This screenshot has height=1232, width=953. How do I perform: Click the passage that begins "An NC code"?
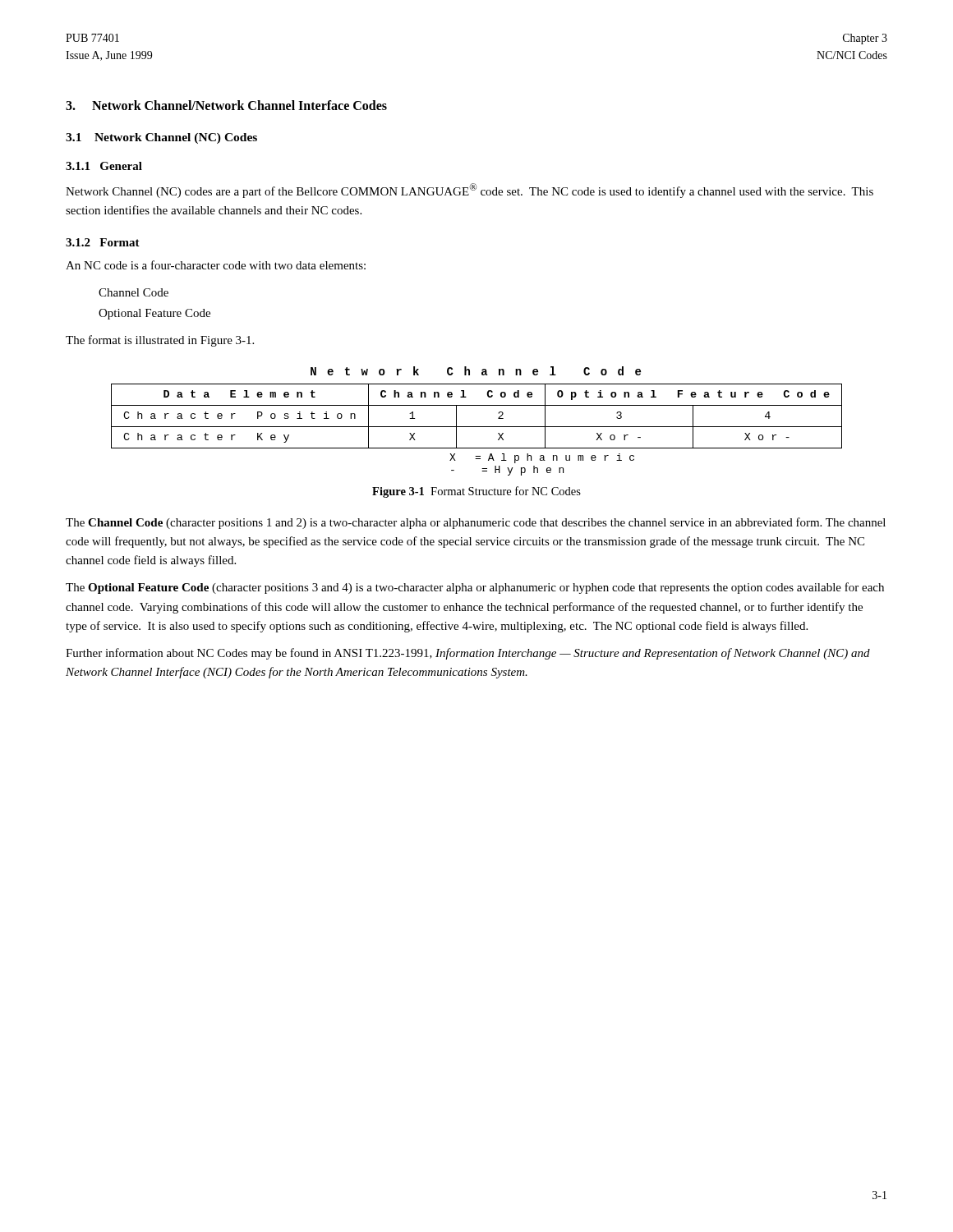click(216, 265)
